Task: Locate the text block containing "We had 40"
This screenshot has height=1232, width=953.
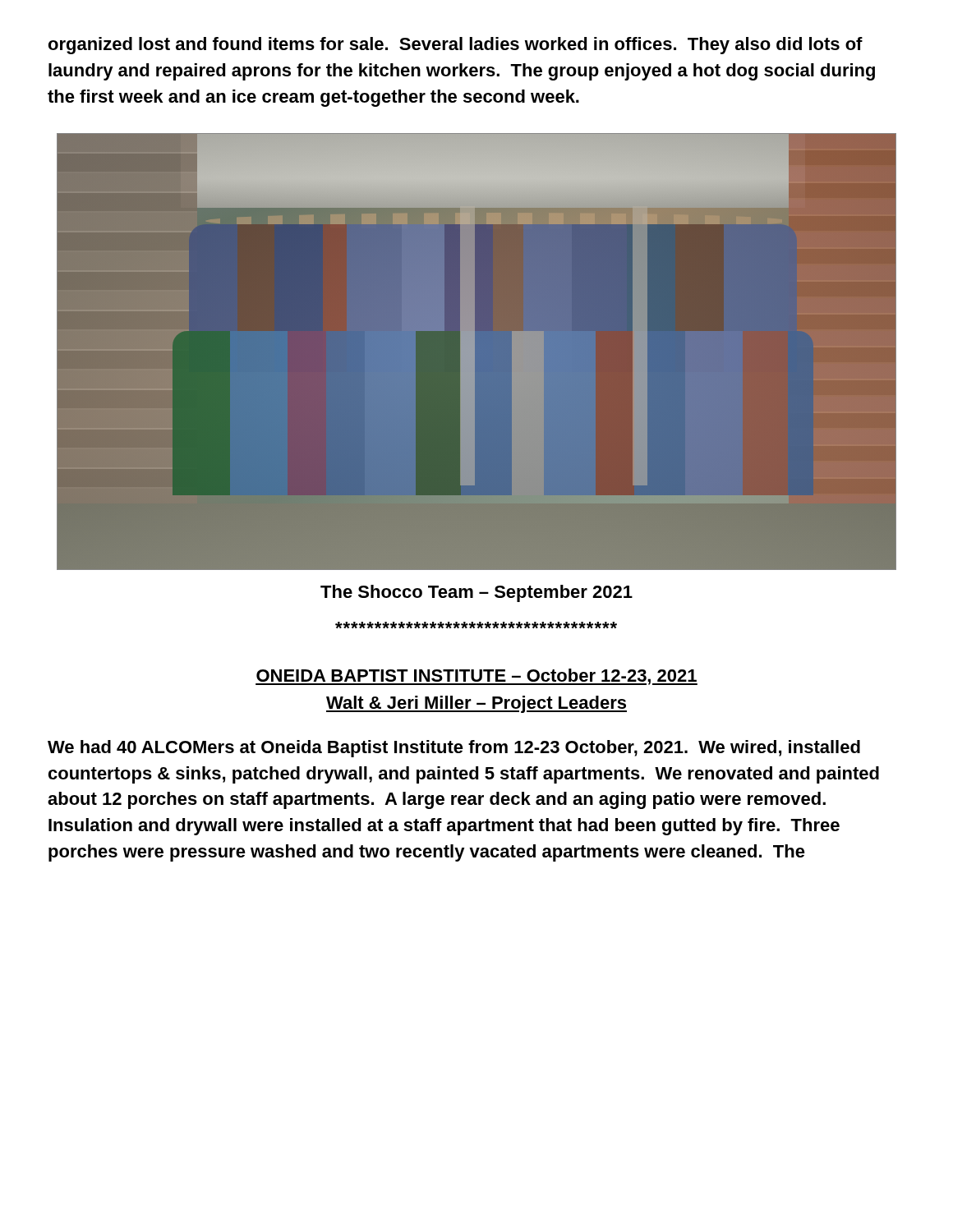Action: (464, 799)
